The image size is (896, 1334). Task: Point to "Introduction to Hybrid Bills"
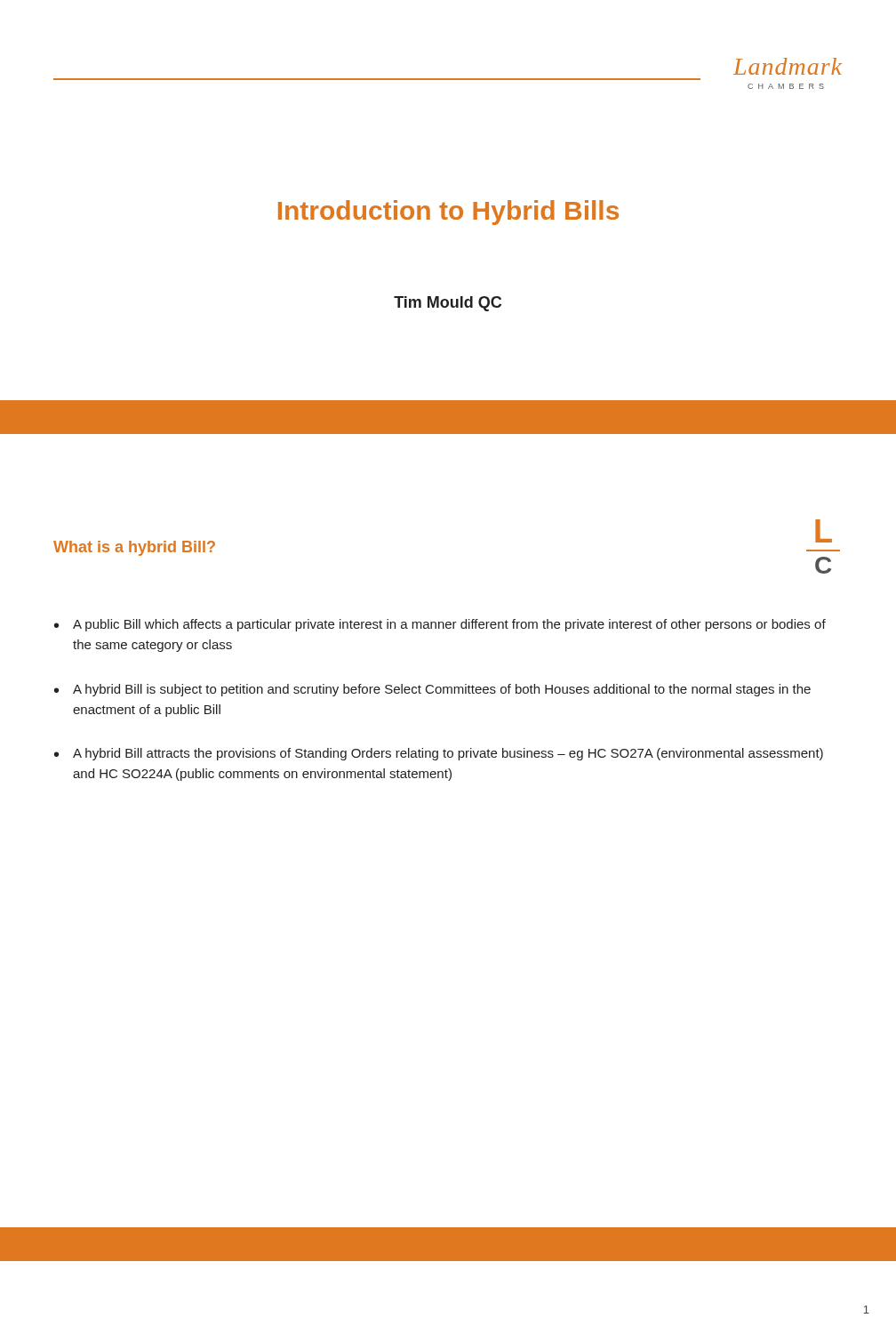448,210
